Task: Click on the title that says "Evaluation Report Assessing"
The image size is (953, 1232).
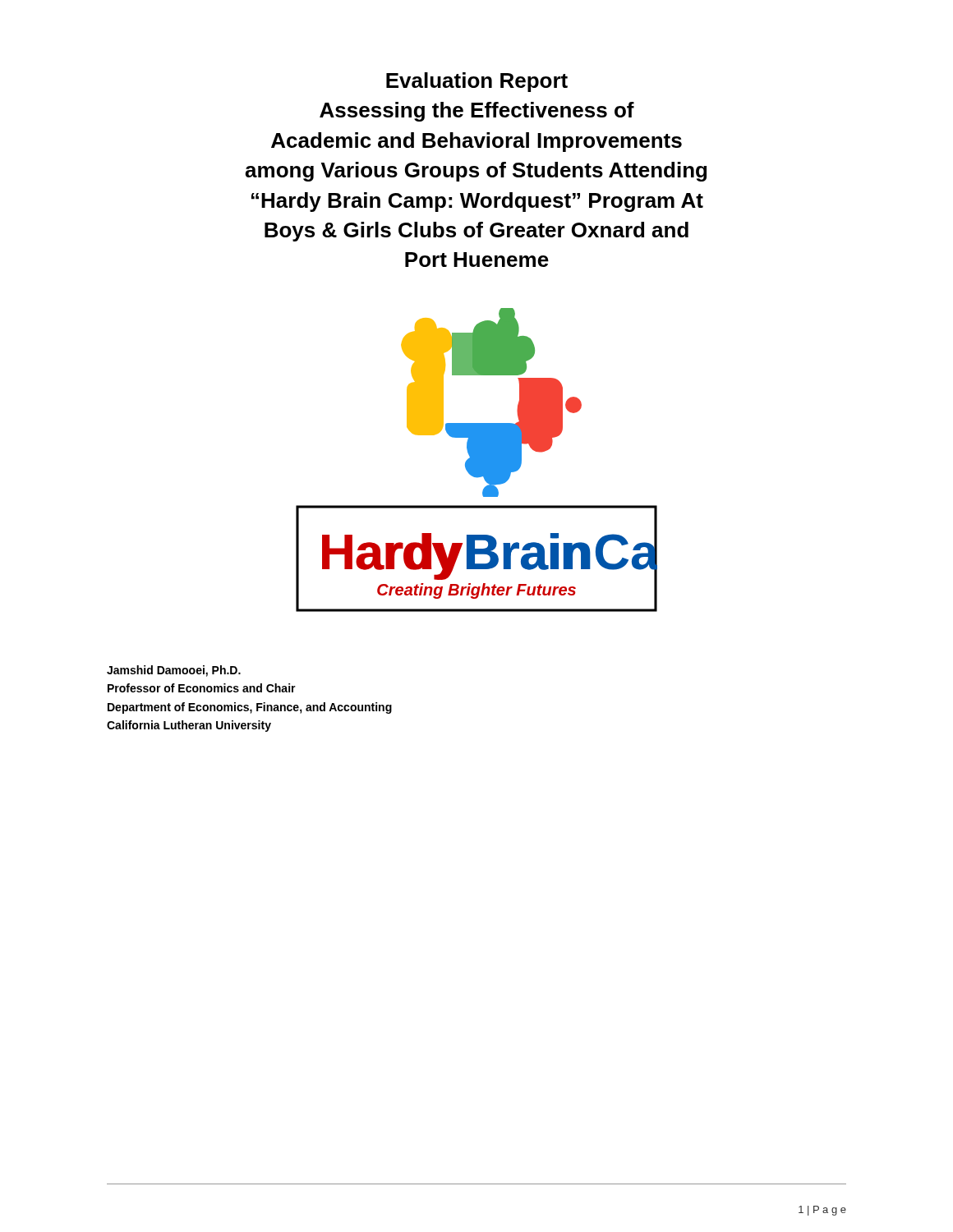Action: pyautogui.click(x=476, y=170)
